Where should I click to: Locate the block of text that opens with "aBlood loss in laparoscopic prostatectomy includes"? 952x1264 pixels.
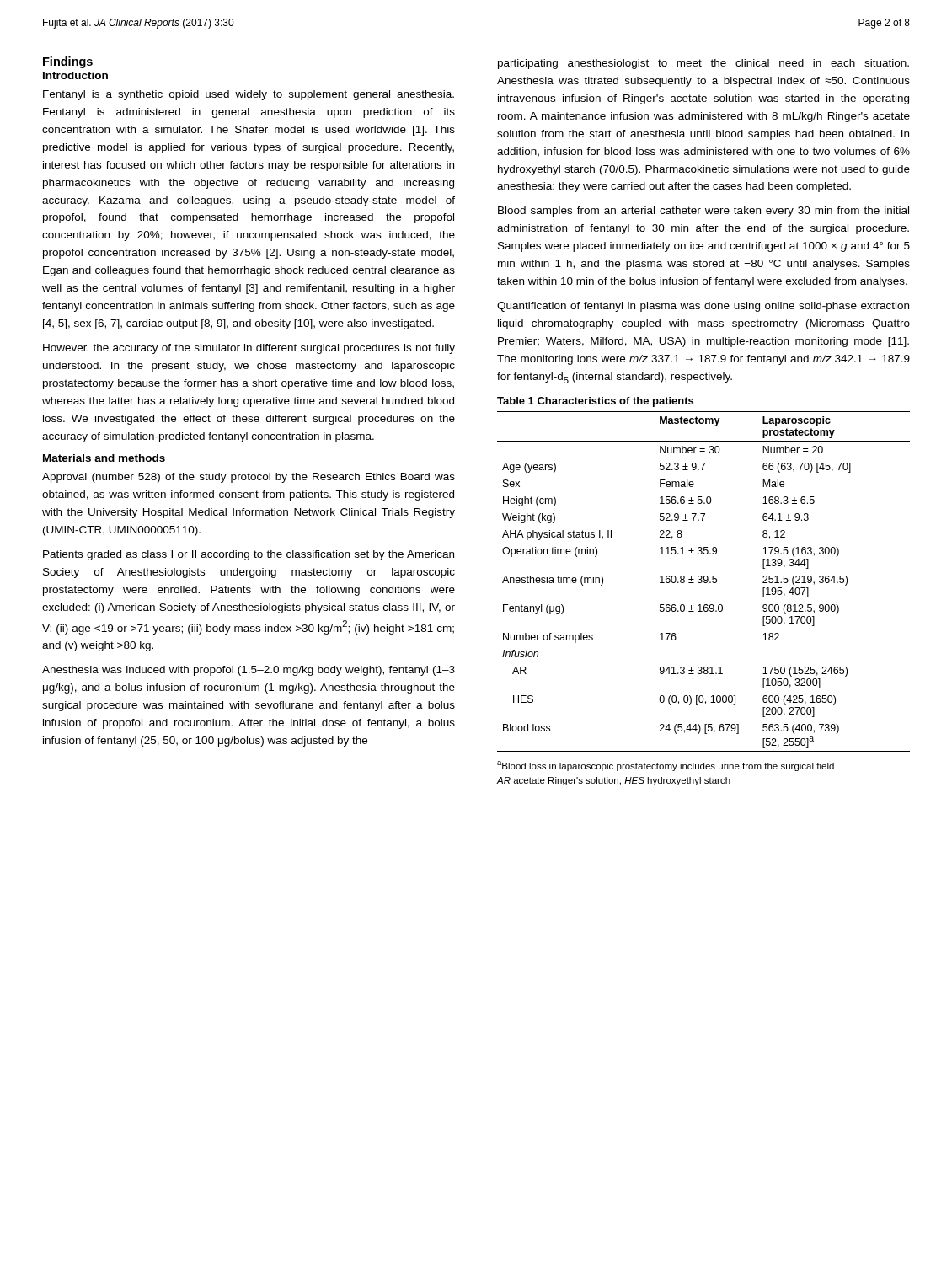[x=666, y=771]
